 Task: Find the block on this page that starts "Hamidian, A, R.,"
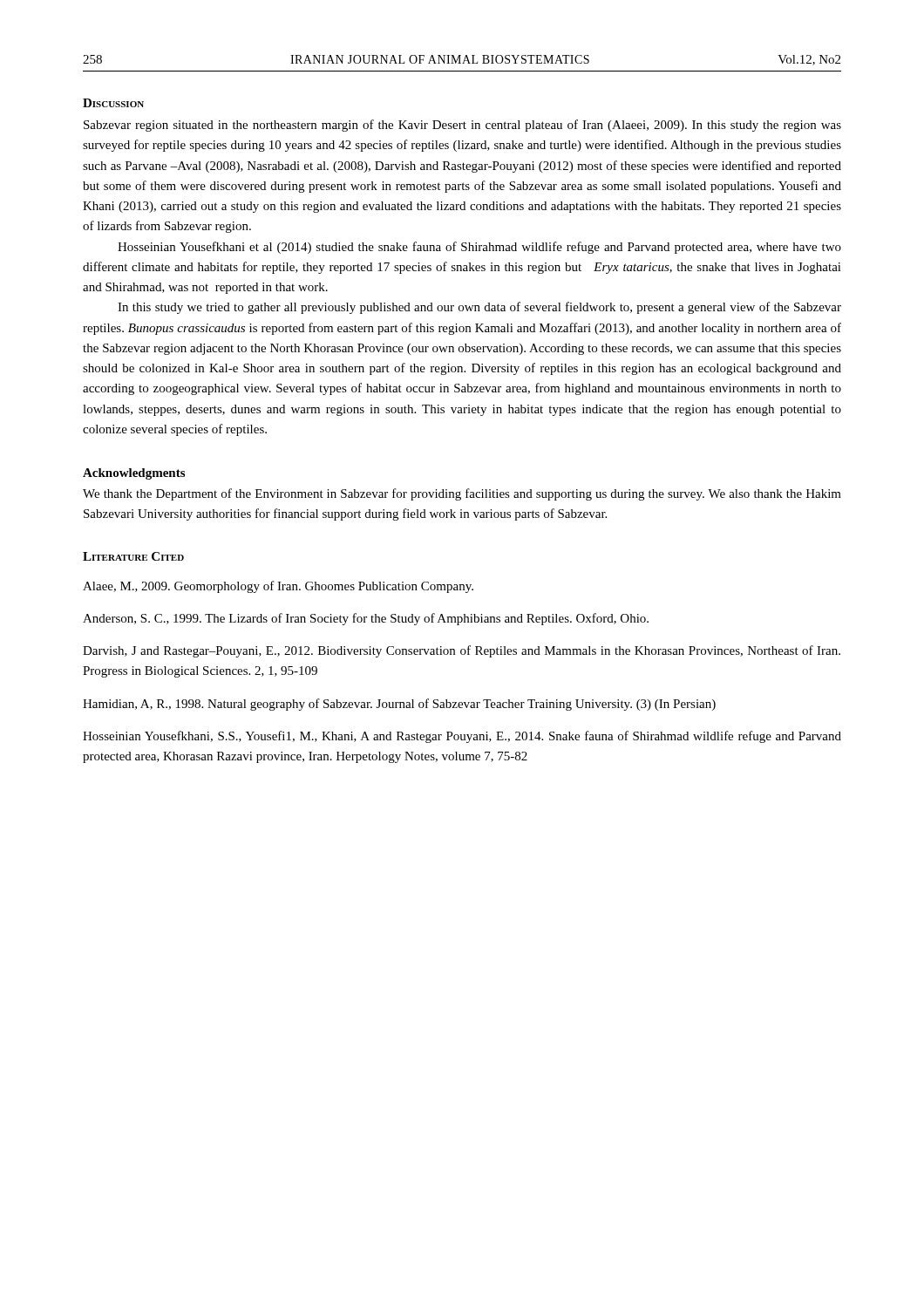pos(399,703)
